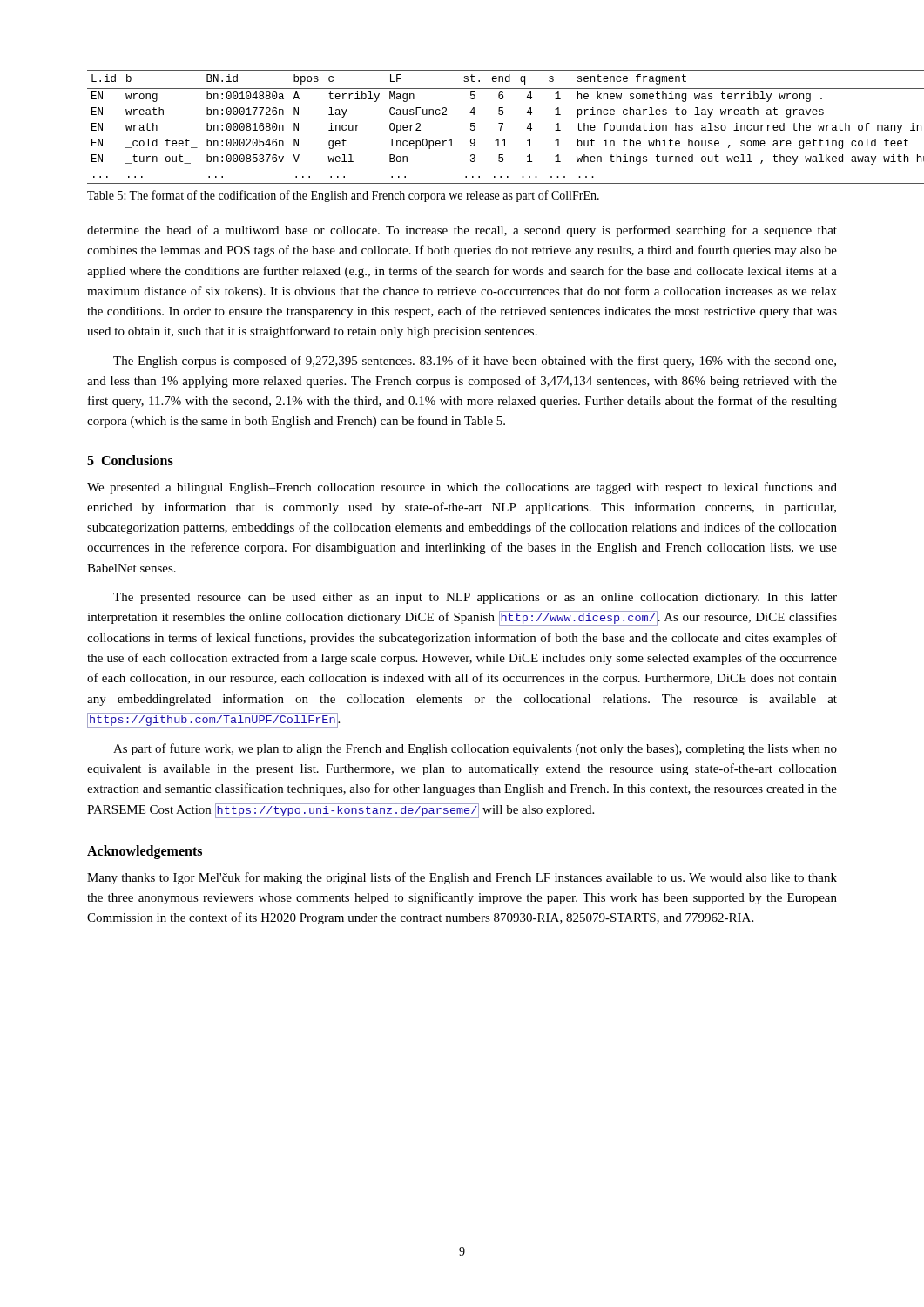The width and height of the screenshot is (924, 1307).
Task: Locate a table
Action: [x=462, y=127]
